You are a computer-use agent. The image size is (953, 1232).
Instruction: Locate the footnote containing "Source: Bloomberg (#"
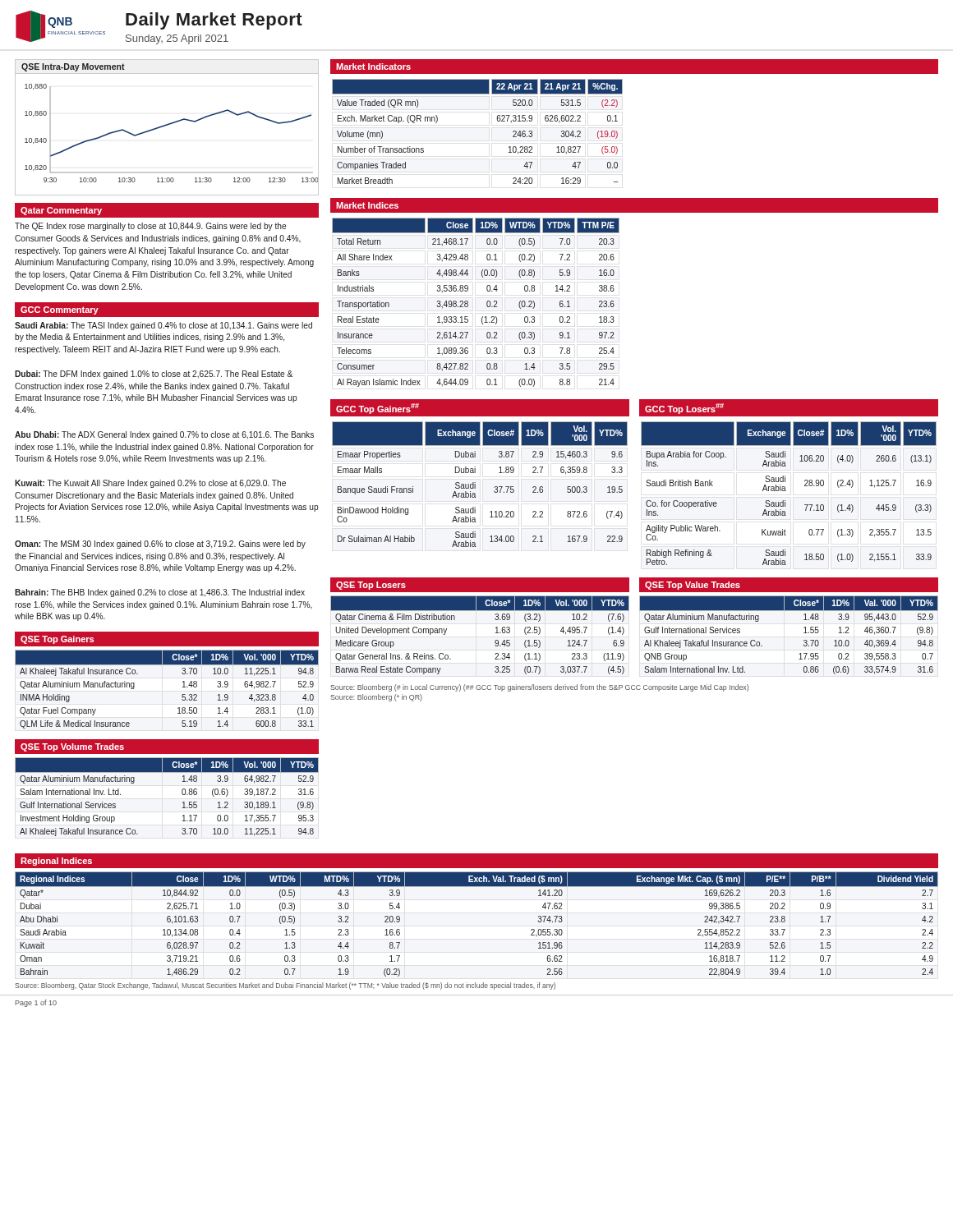click(x=540, y=687)
